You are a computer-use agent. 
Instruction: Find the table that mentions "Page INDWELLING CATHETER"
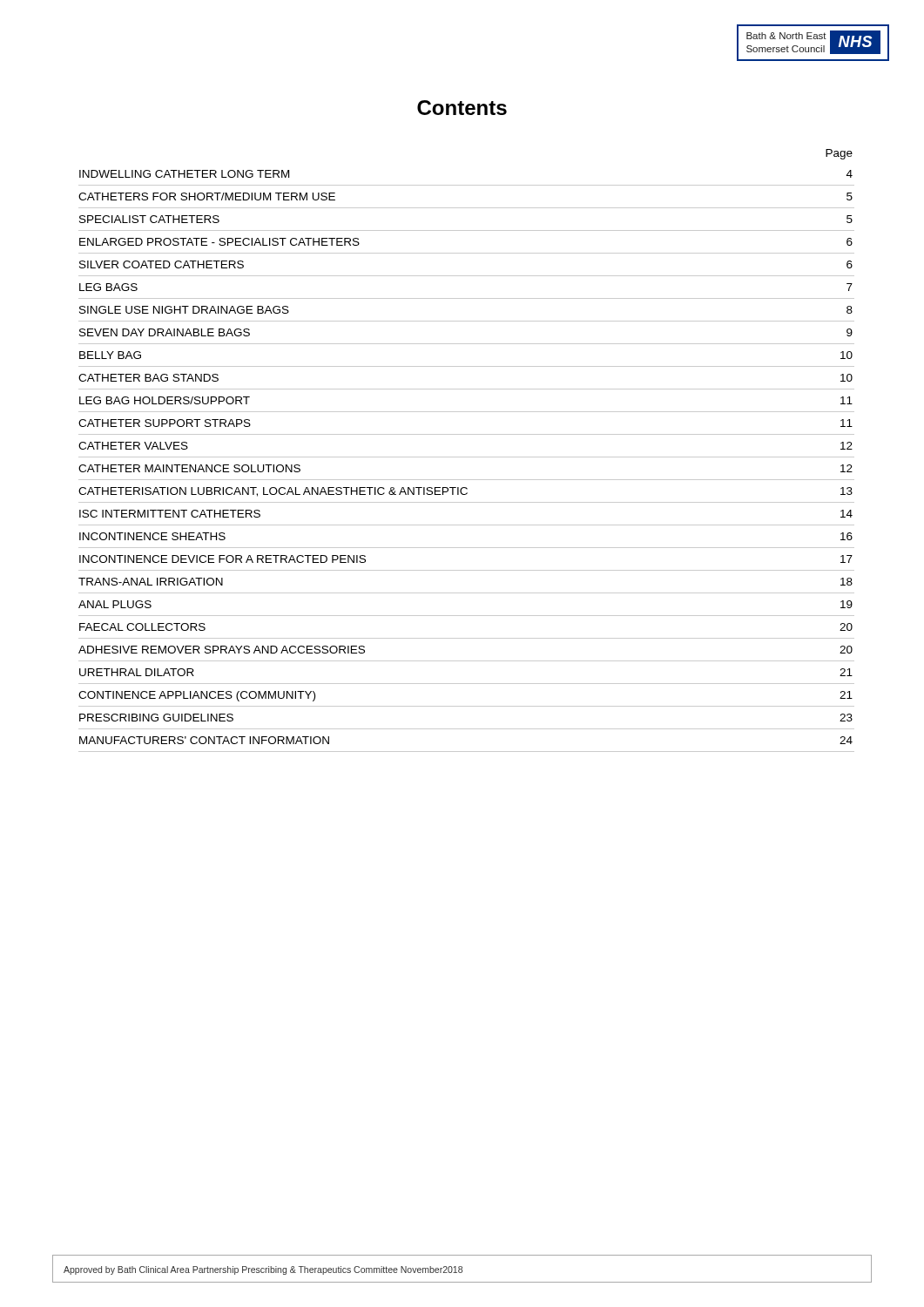pos(466,449)
